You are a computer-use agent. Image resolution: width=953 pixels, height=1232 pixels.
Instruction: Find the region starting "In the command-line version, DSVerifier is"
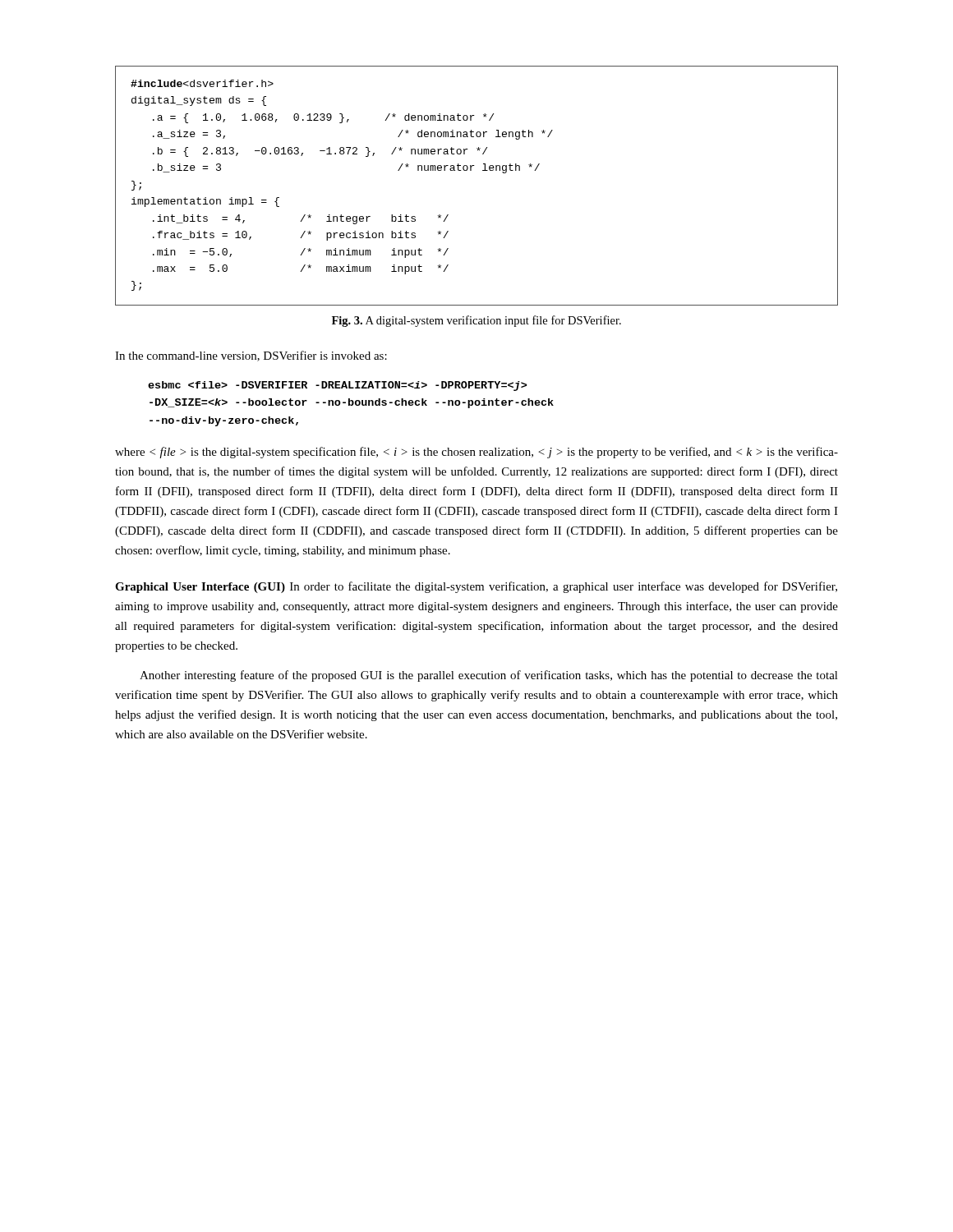coord(251,356)
